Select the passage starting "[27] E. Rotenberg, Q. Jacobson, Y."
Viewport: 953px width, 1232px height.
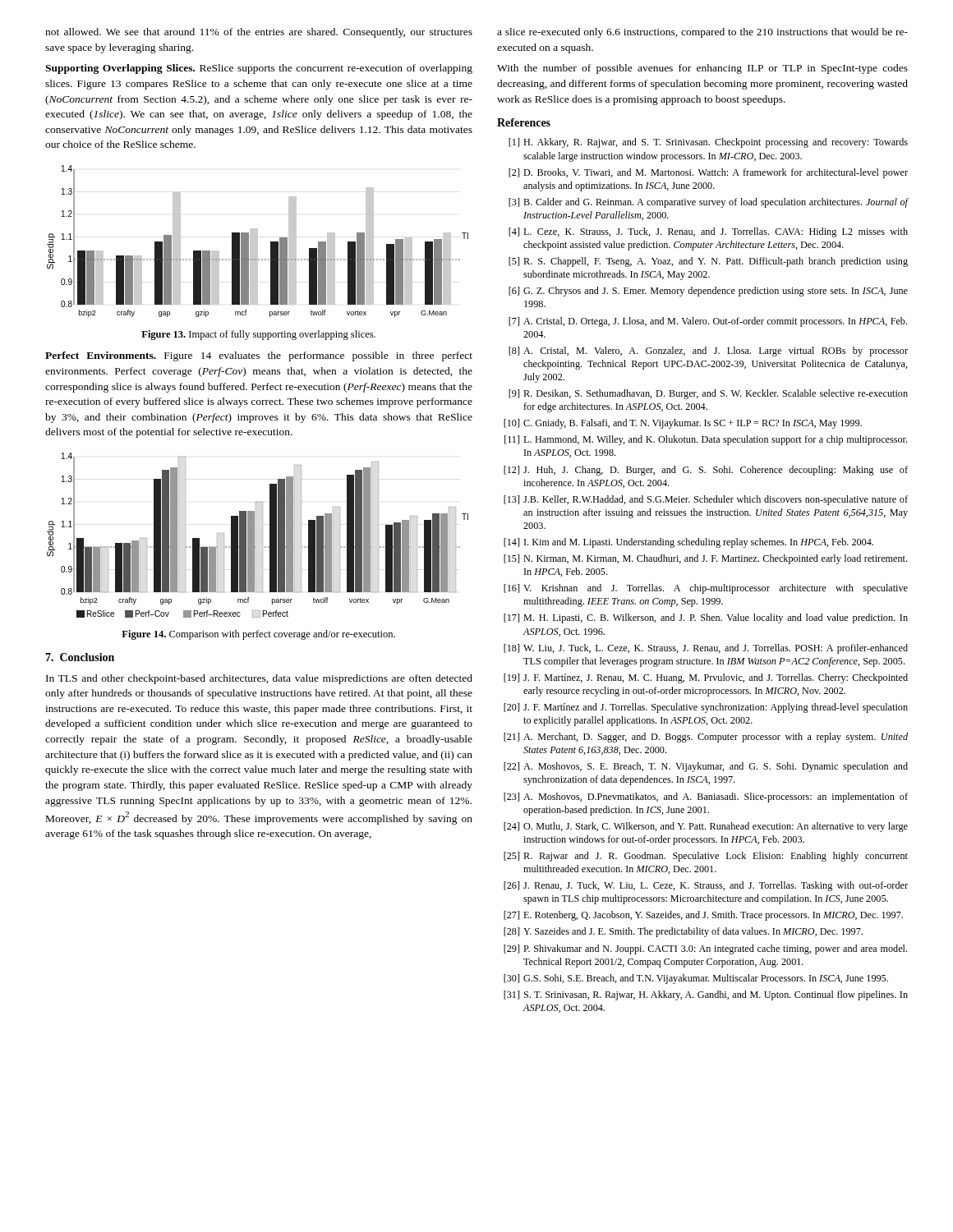702,915
